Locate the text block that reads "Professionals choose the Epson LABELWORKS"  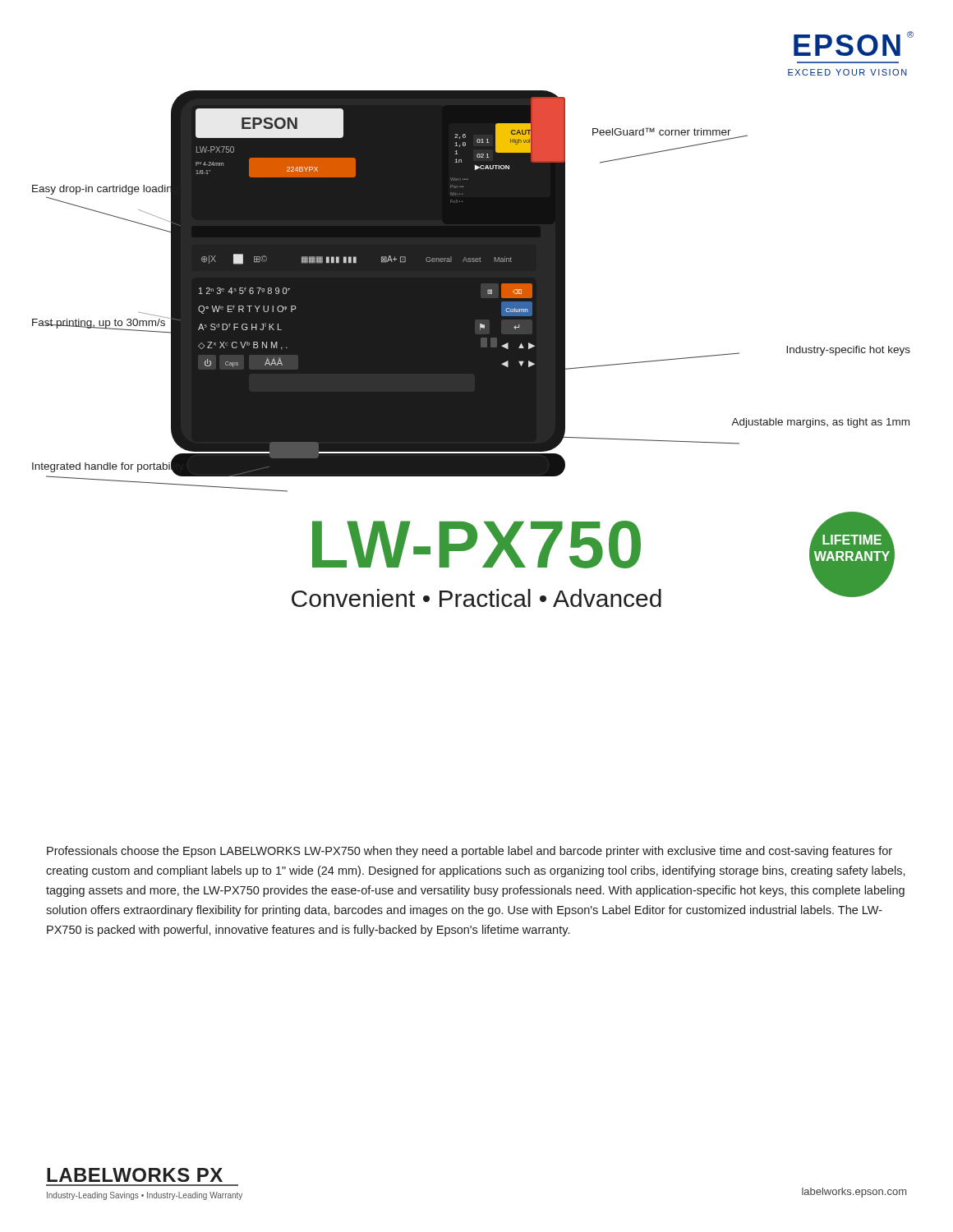[x=476, y=890]
